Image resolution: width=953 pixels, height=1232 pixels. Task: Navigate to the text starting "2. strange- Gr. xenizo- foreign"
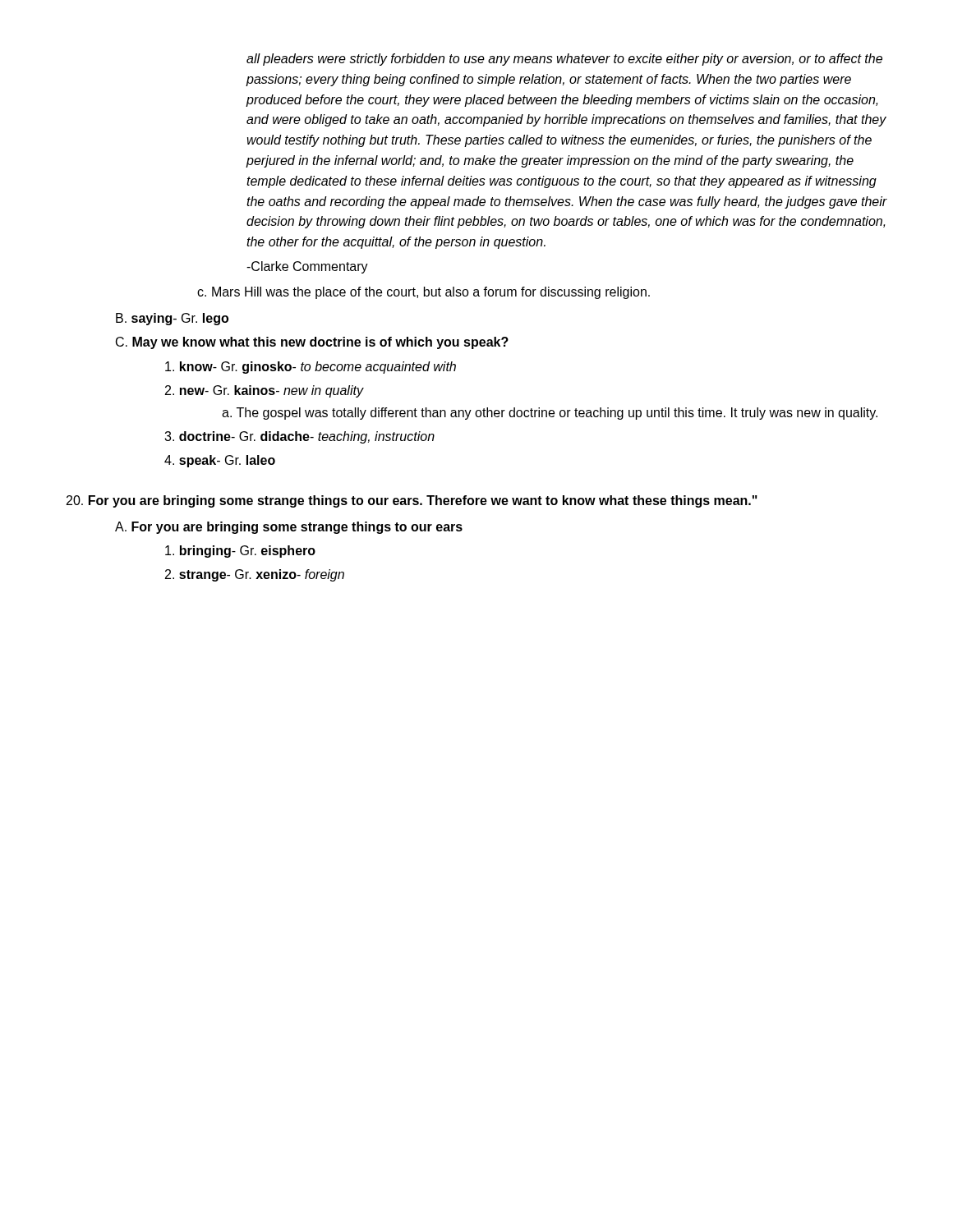pyautogui.click(x=255, y=574)
